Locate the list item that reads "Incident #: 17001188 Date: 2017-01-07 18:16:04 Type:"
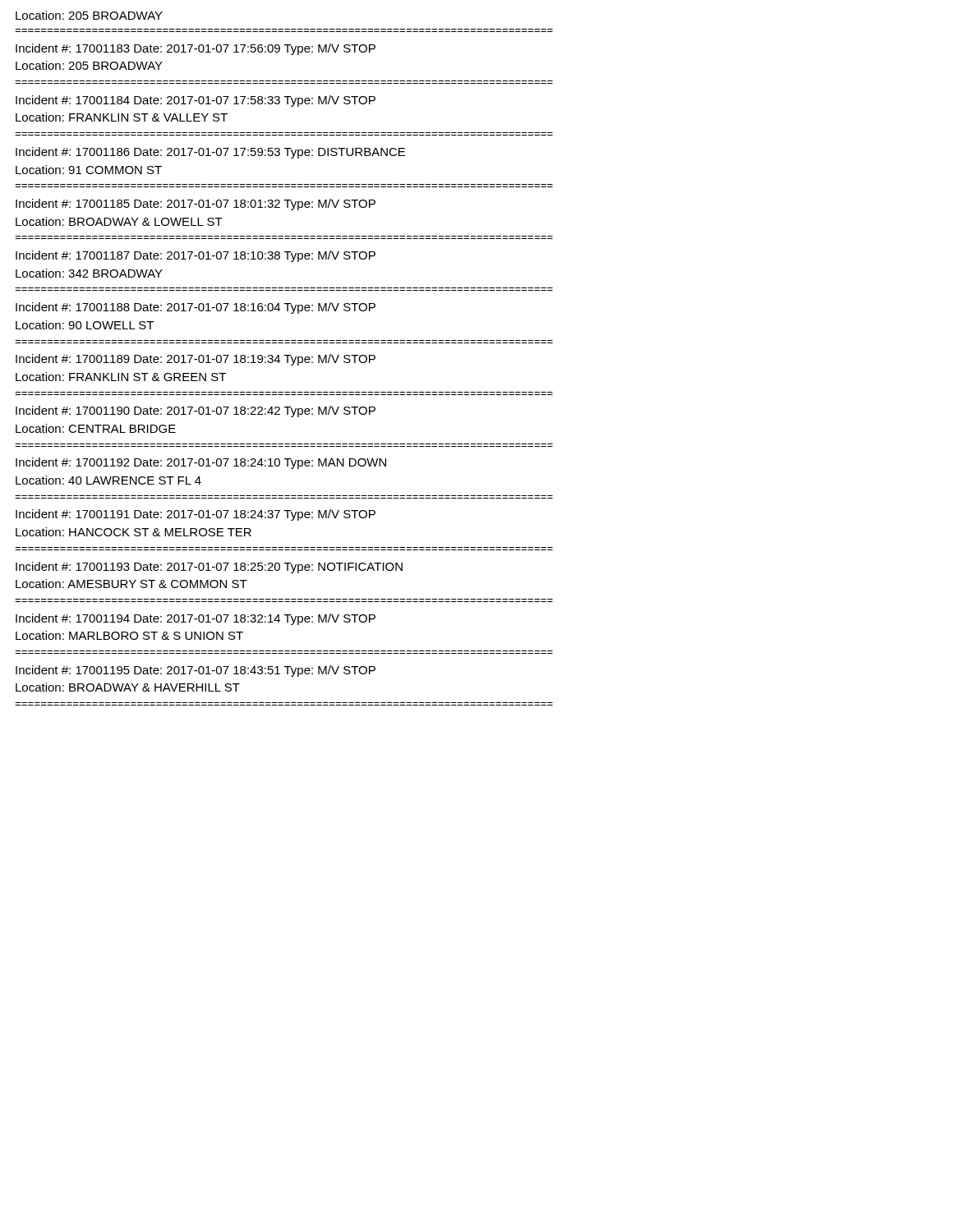This screenshot has height=1232, width=953. tap(196, 308)
